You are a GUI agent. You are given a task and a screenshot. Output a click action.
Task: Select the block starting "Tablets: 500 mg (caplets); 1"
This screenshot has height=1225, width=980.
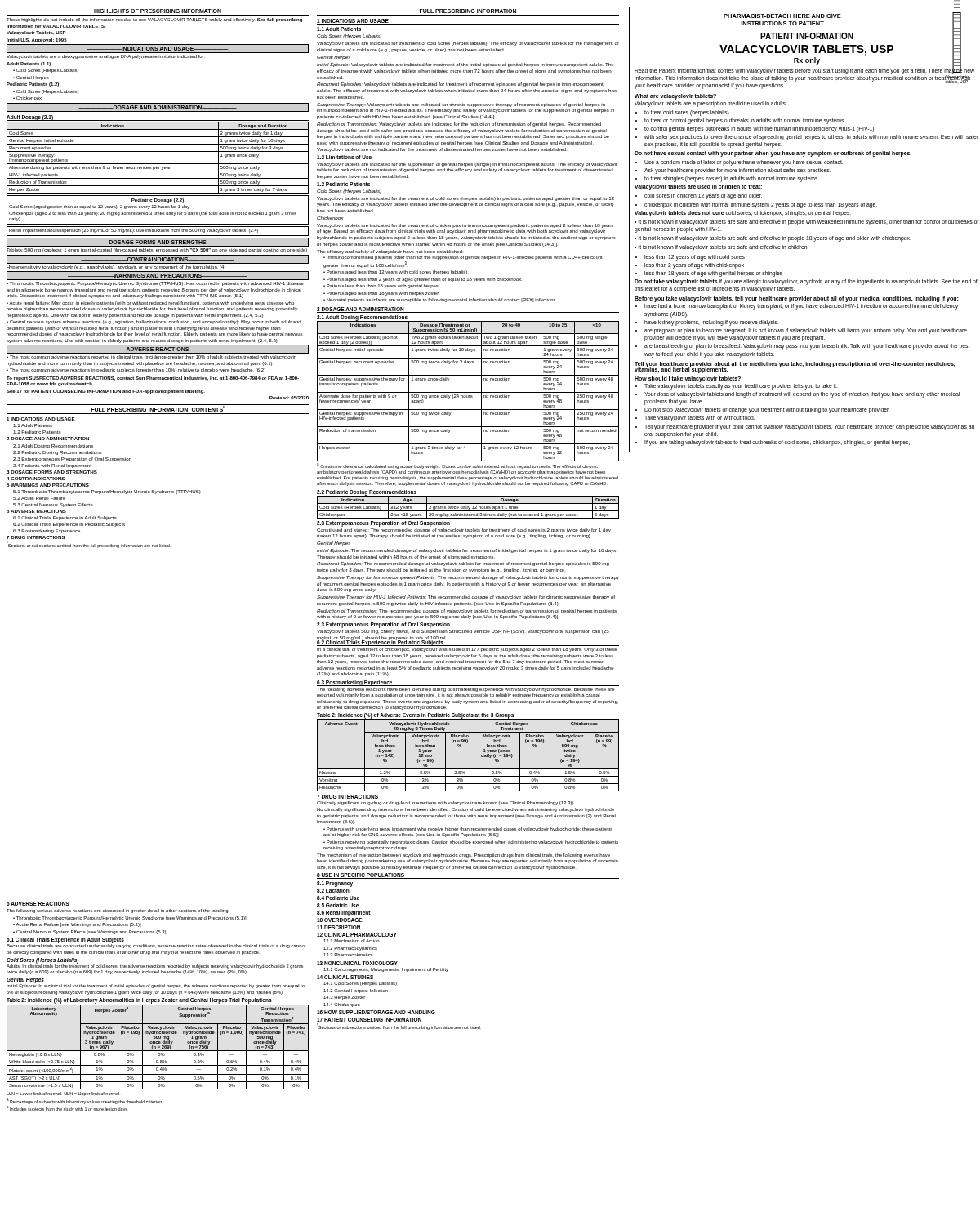[x=158, y=251]
